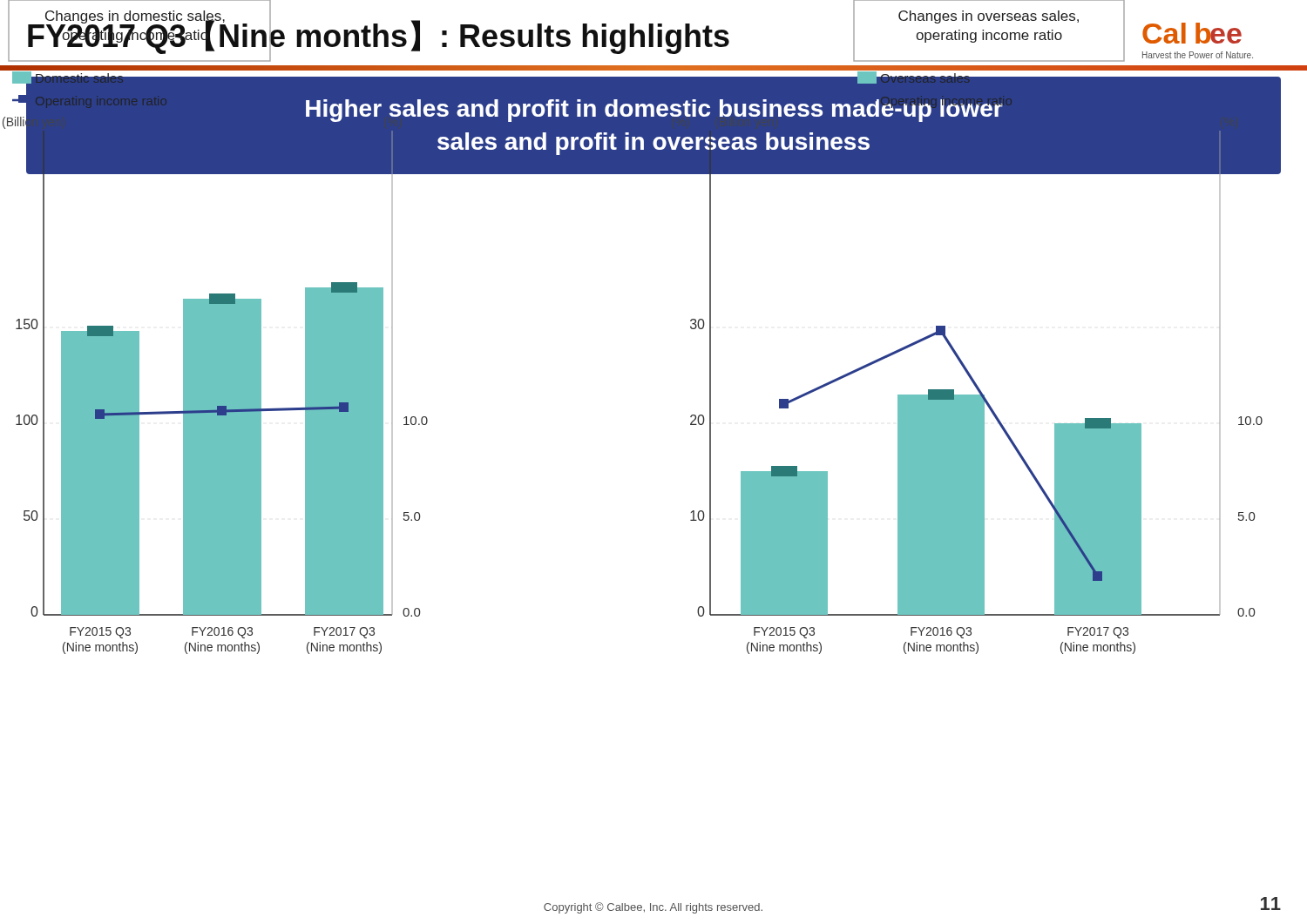
Task: Find the logo
Action: tap(1211, 38)
